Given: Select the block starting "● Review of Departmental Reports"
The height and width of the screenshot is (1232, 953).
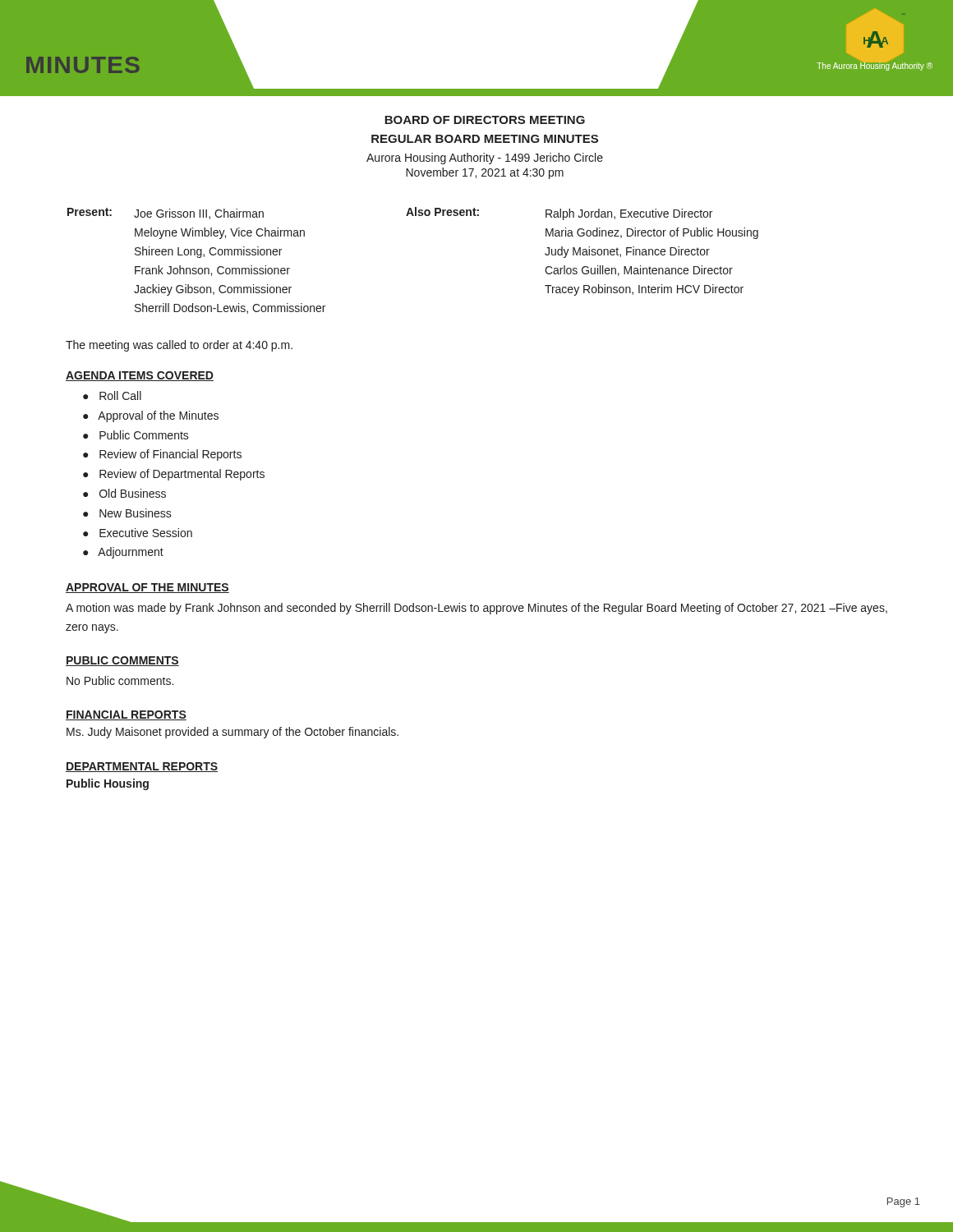Looking at the screenshot, I should pyautogui.click(x=174, y=474).
